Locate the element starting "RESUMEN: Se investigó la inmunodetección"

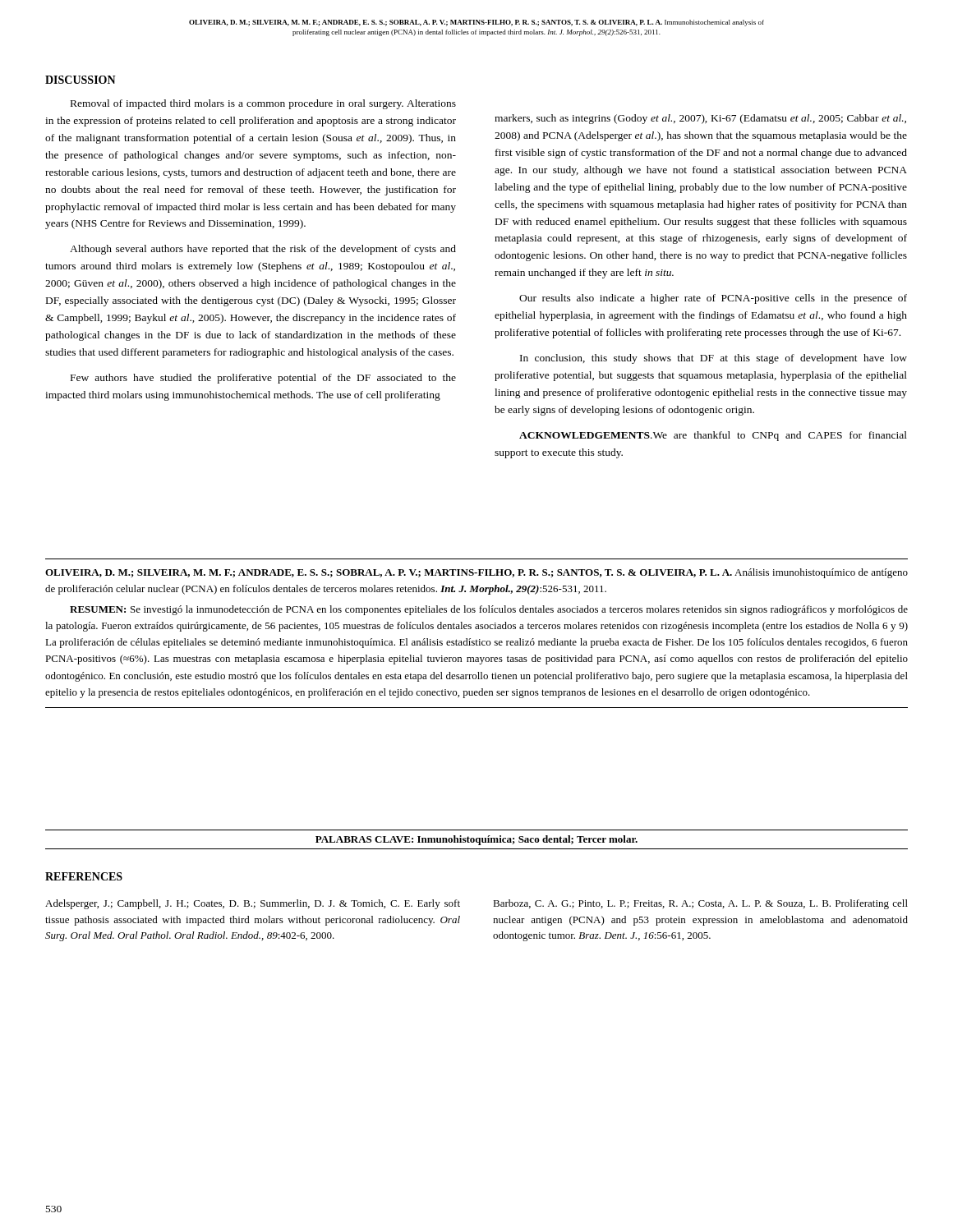point(476,650)
